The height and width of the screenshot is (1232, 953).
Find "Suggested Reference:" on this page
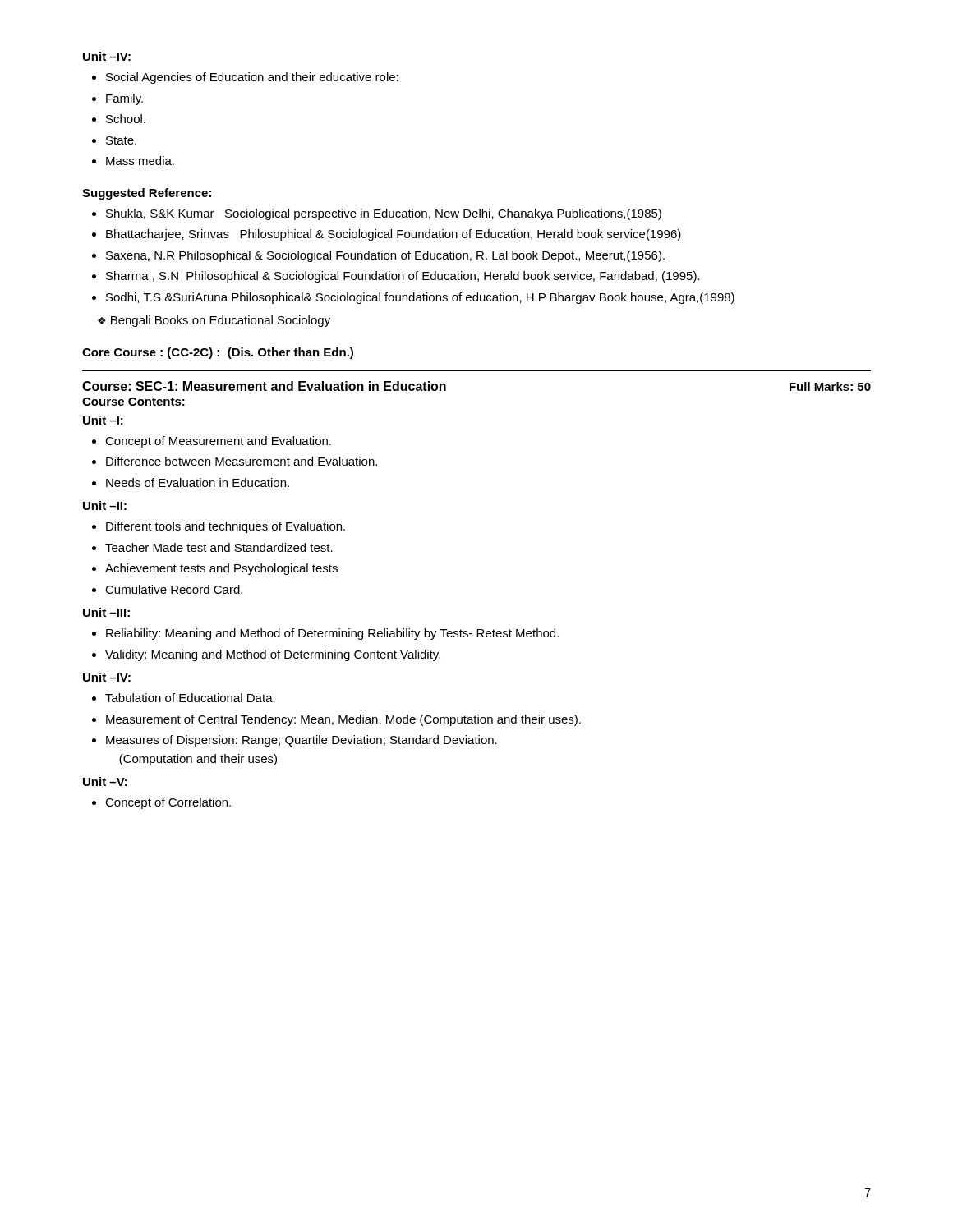147,192
